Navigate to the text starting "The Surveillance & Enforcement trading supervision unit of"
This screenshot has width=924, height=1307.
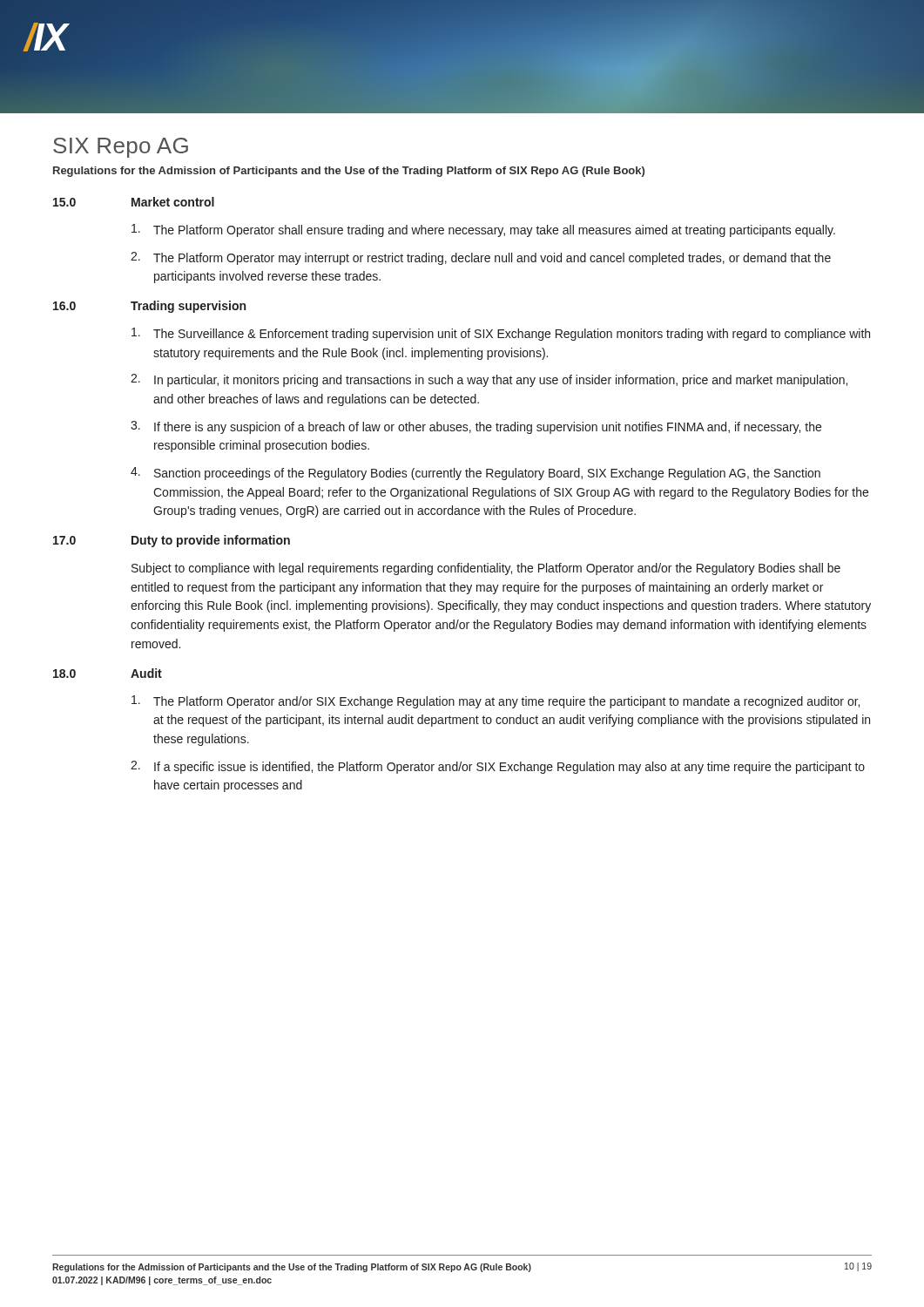pos(512,343)
